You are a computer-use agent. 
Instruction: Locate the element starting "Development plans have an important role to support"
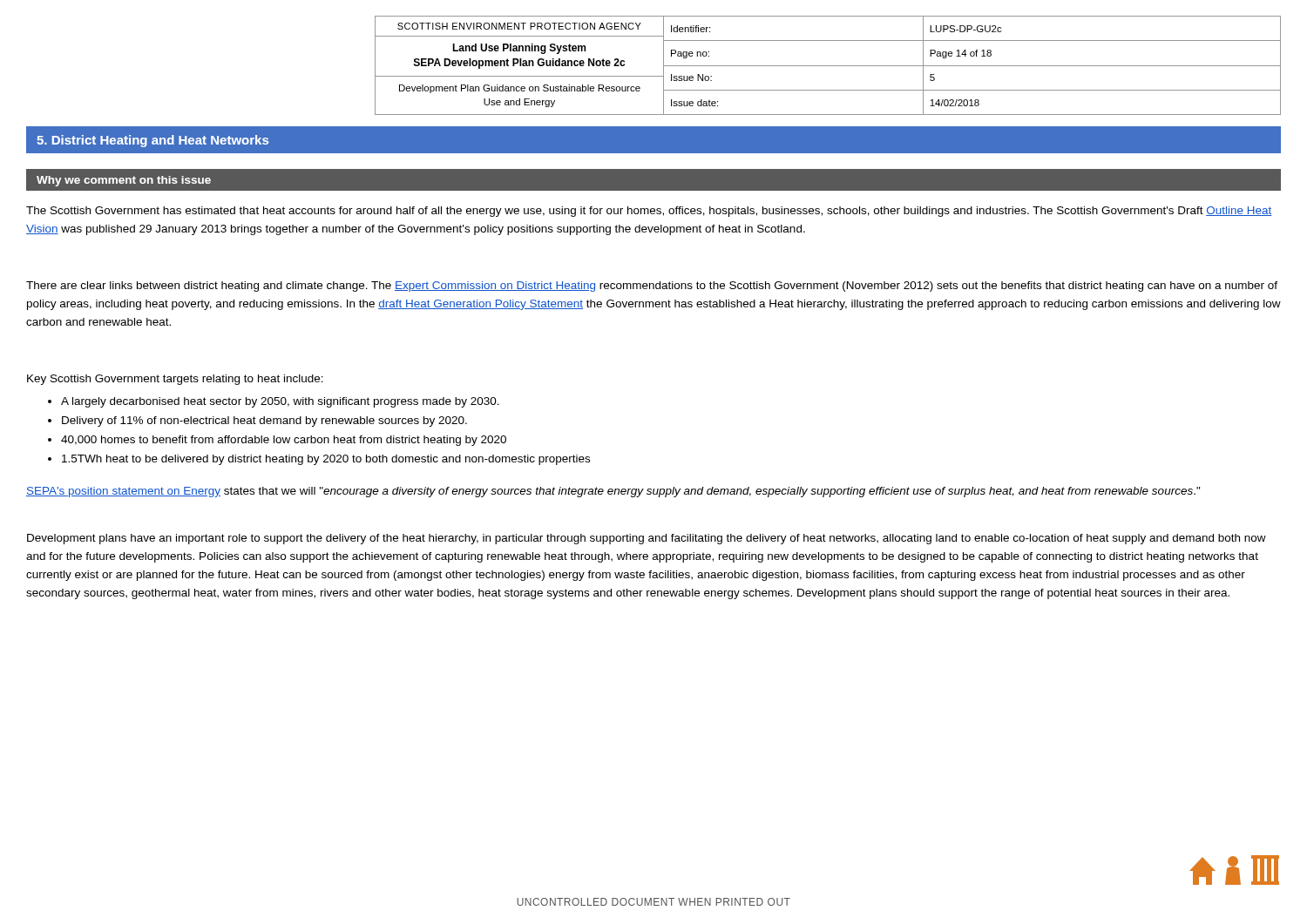click(x=646, y=565)
